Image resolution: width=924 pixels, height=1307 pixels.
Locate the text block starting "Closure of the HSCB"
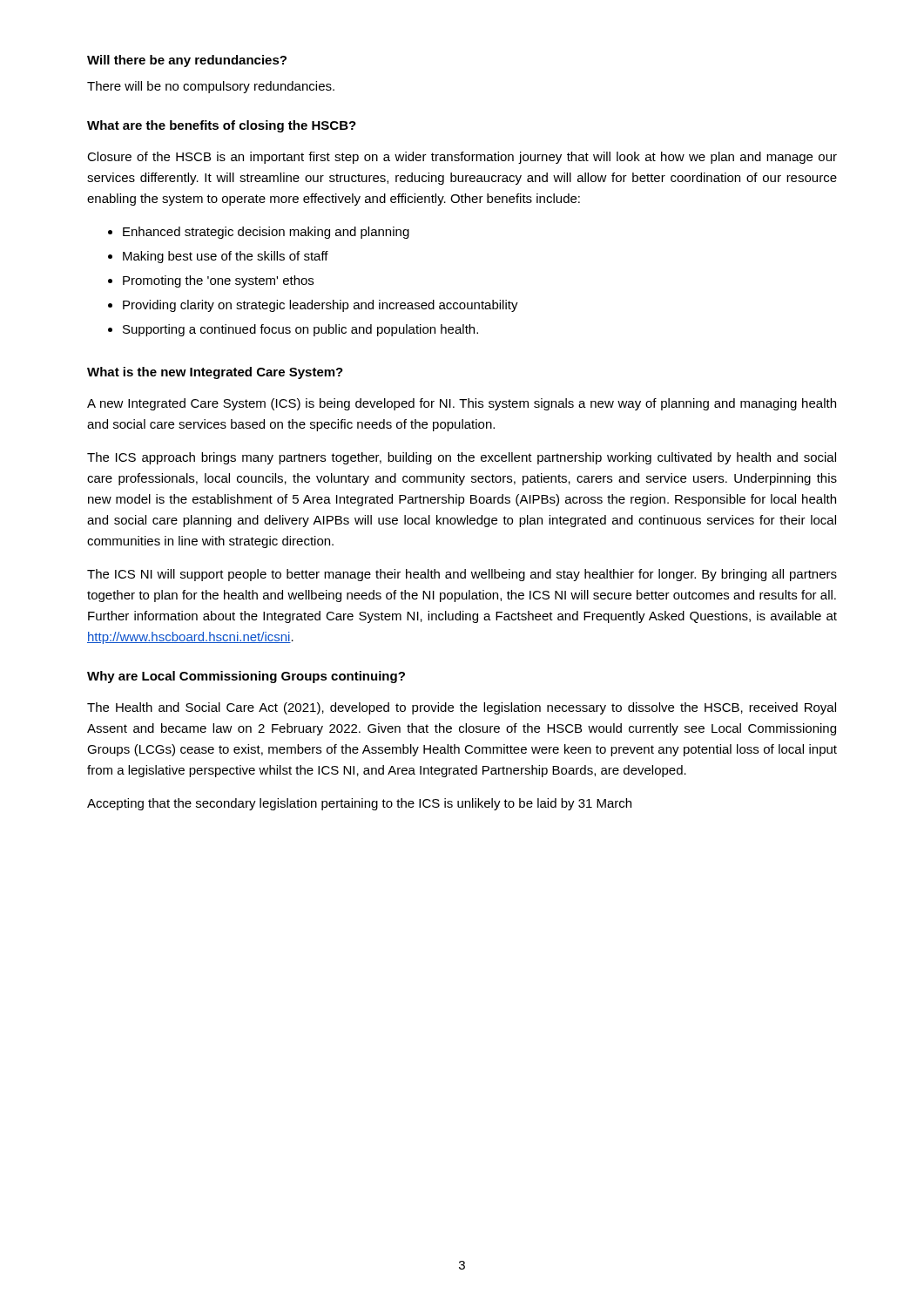(x=462, y=177)
